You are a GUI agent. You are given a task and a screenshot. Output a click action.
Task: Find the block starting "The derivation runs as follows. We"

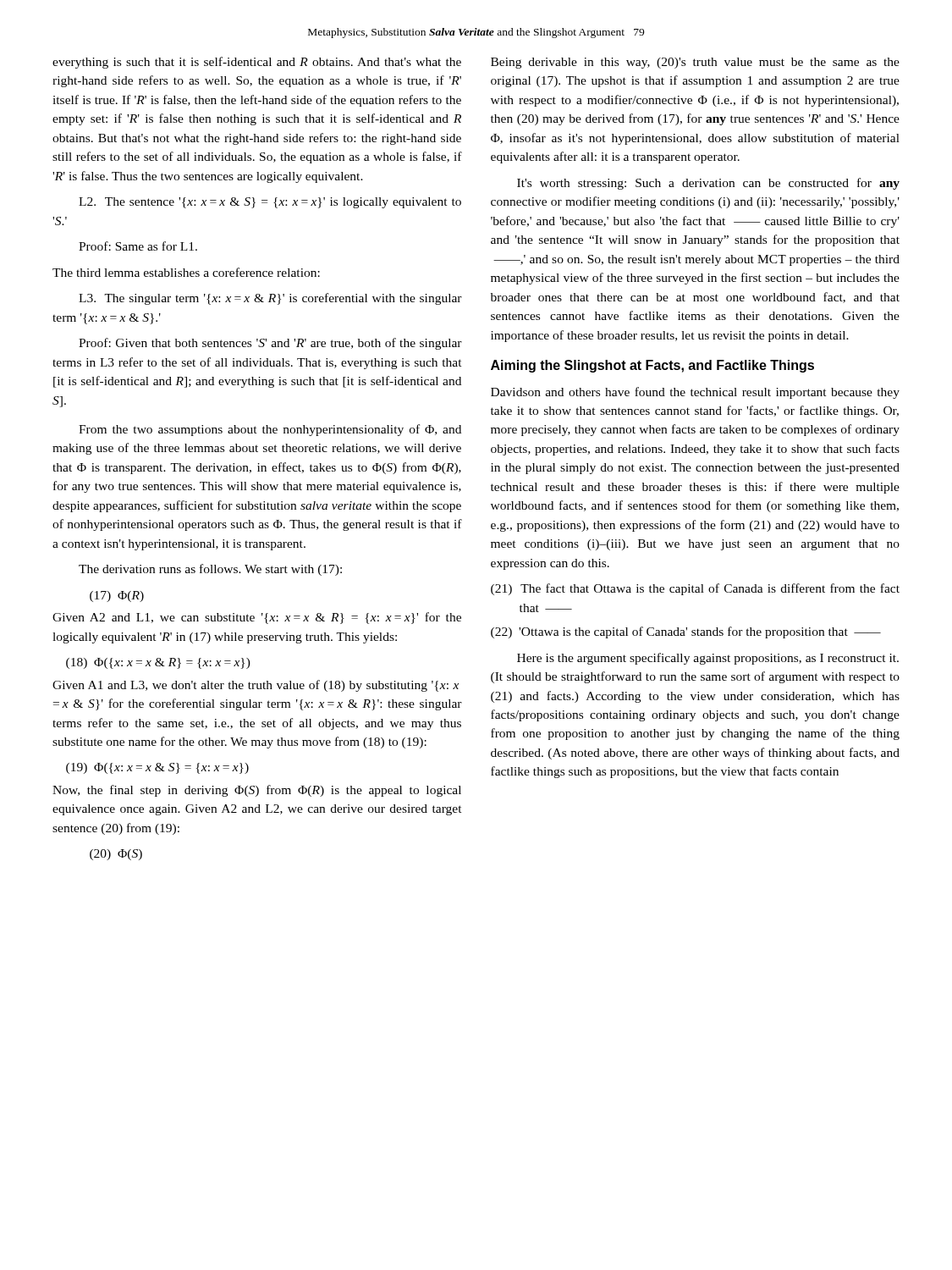(257, 569)
